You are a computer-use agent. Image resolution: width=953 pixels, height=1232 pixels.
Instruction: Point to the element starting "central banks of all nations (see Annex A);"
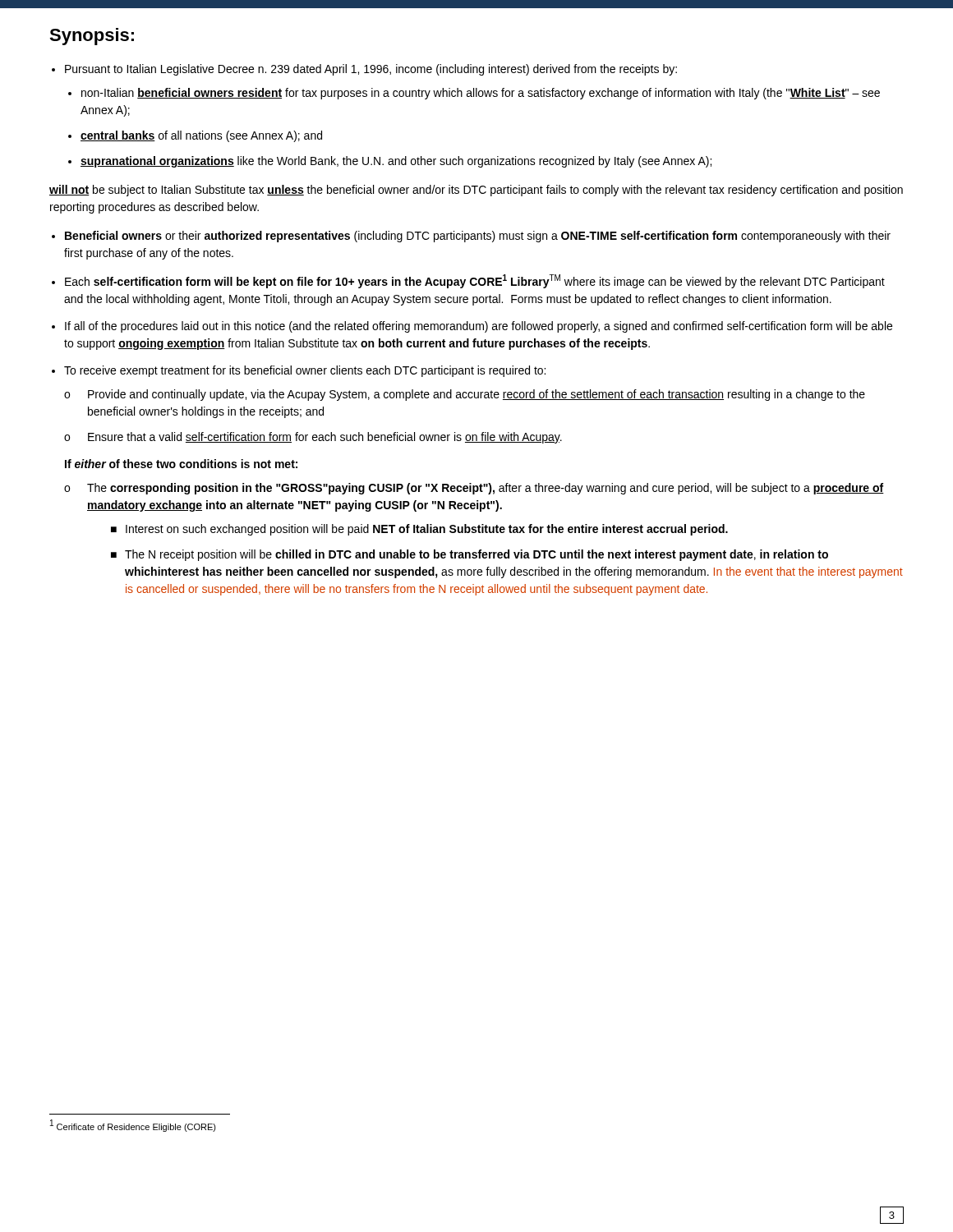202,136
